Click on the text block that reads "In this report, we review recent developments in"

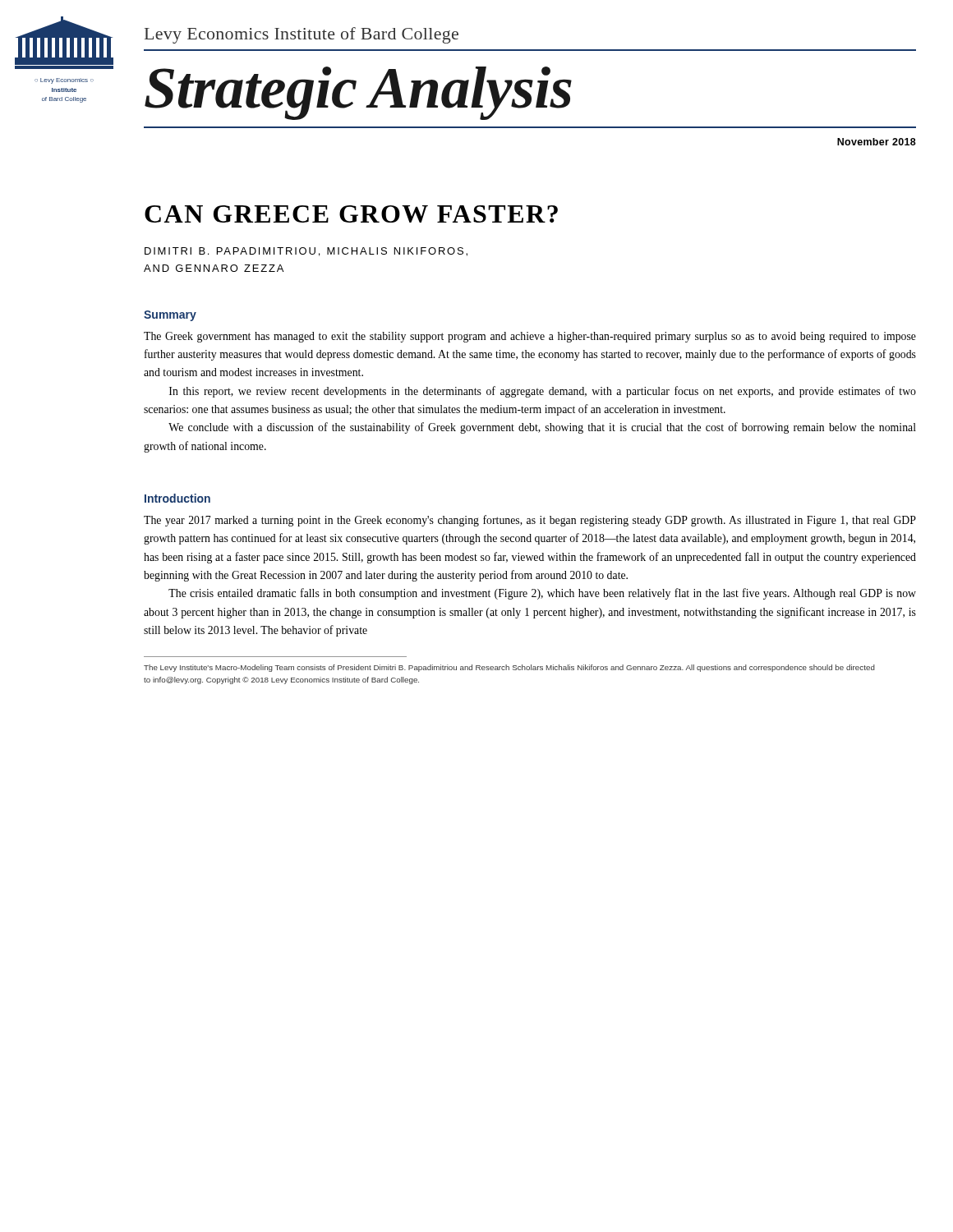click(x=530, y=400)
